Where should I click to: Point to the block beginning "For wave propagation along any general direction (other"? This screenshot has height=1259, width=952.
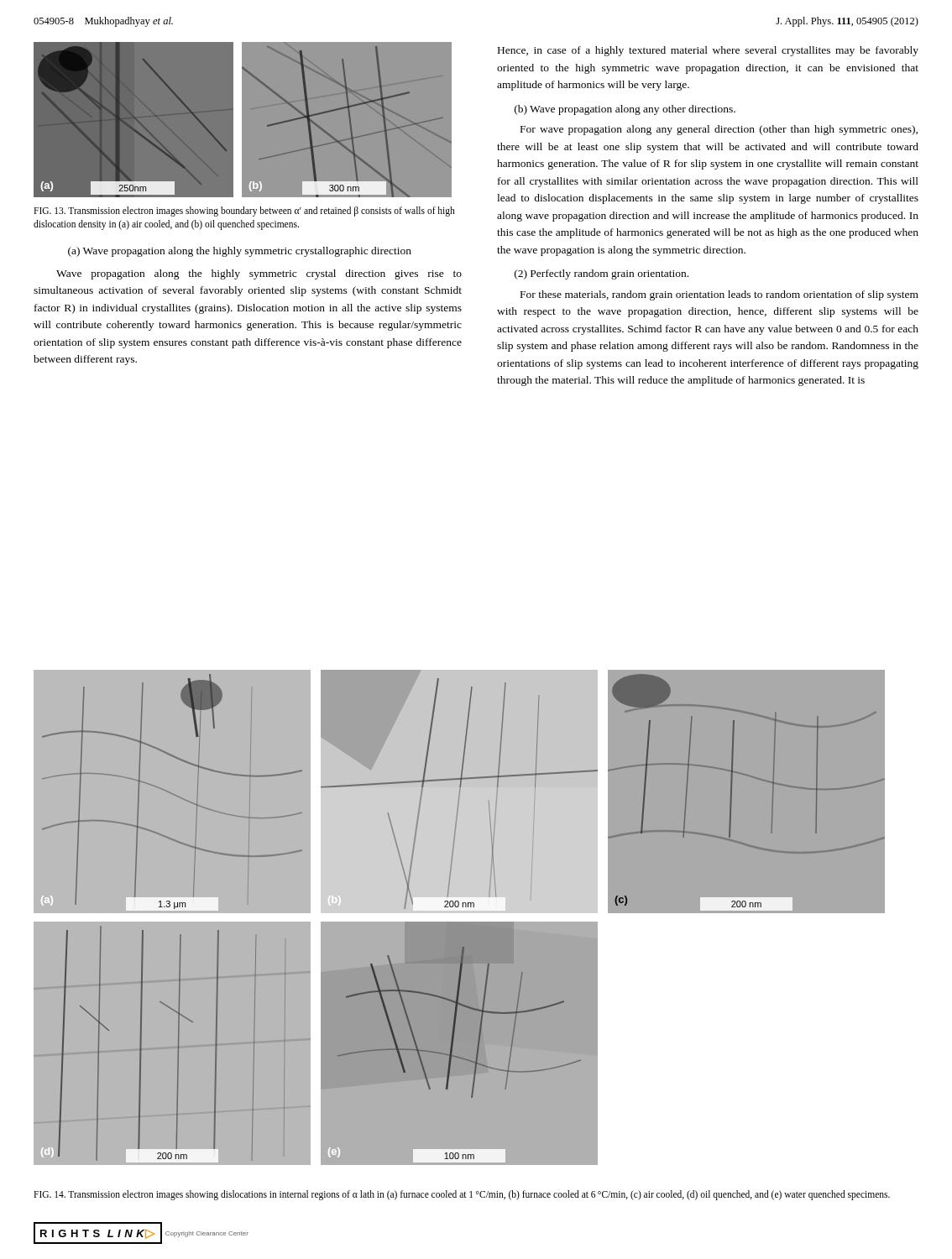pos(708,189)
